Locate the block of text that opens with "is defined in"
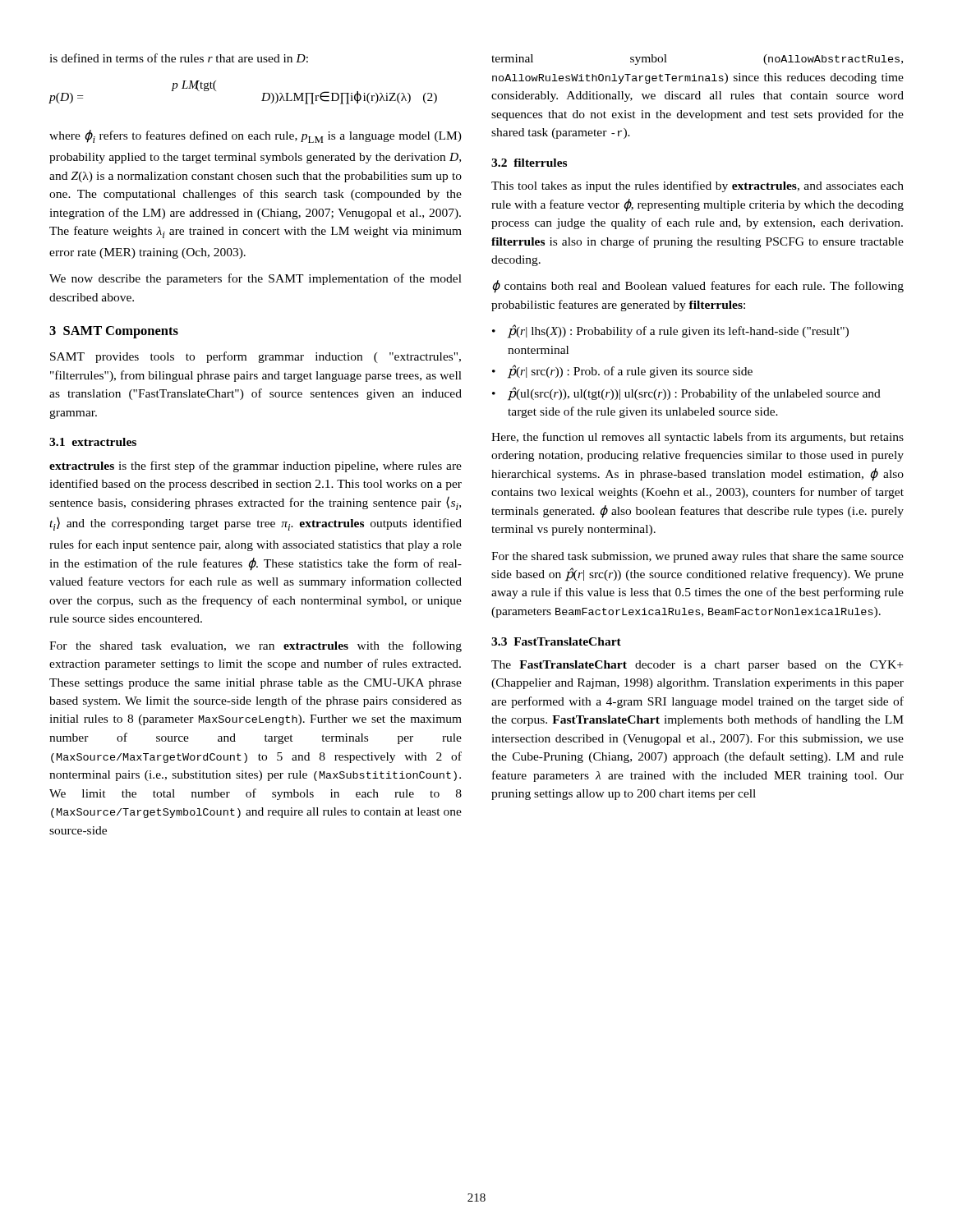Screen dimensions: 1232x953 coord(255,59)
